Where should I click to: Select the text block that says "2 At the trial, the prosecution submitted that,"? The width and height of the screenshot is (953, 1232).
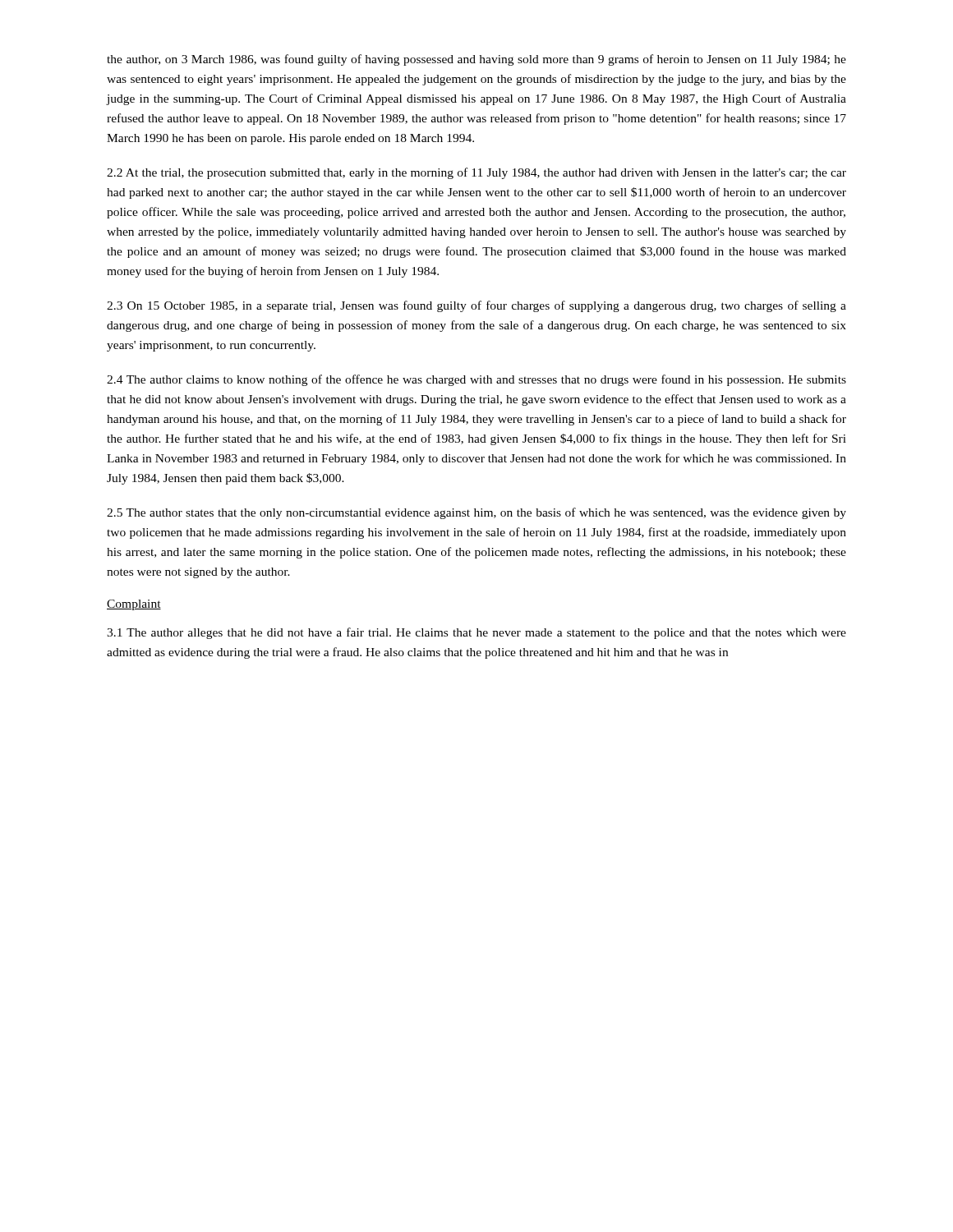pyautogui.click(x=476, y=221)
